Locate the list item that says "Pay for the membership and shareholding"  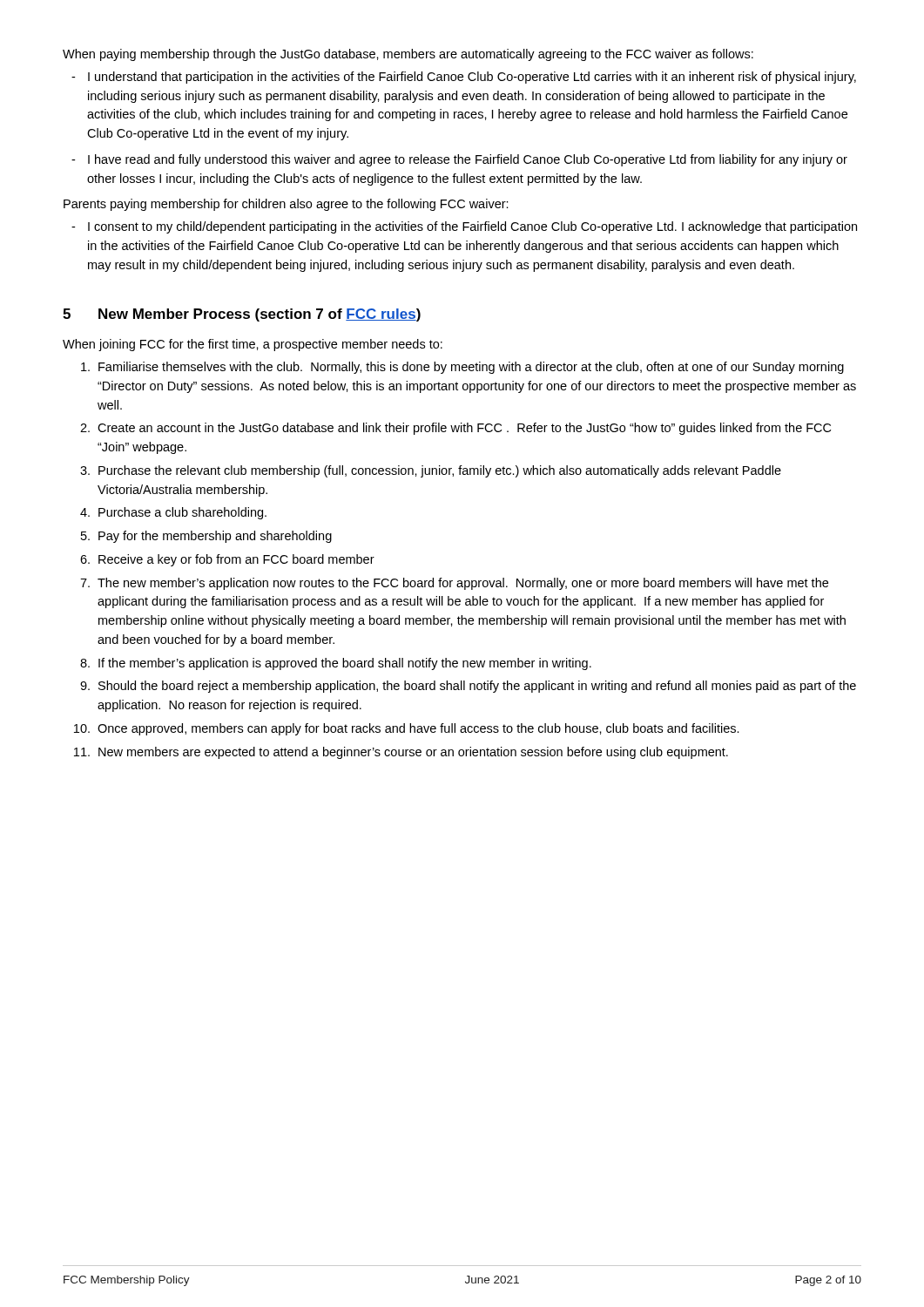[x=215, y=536]
